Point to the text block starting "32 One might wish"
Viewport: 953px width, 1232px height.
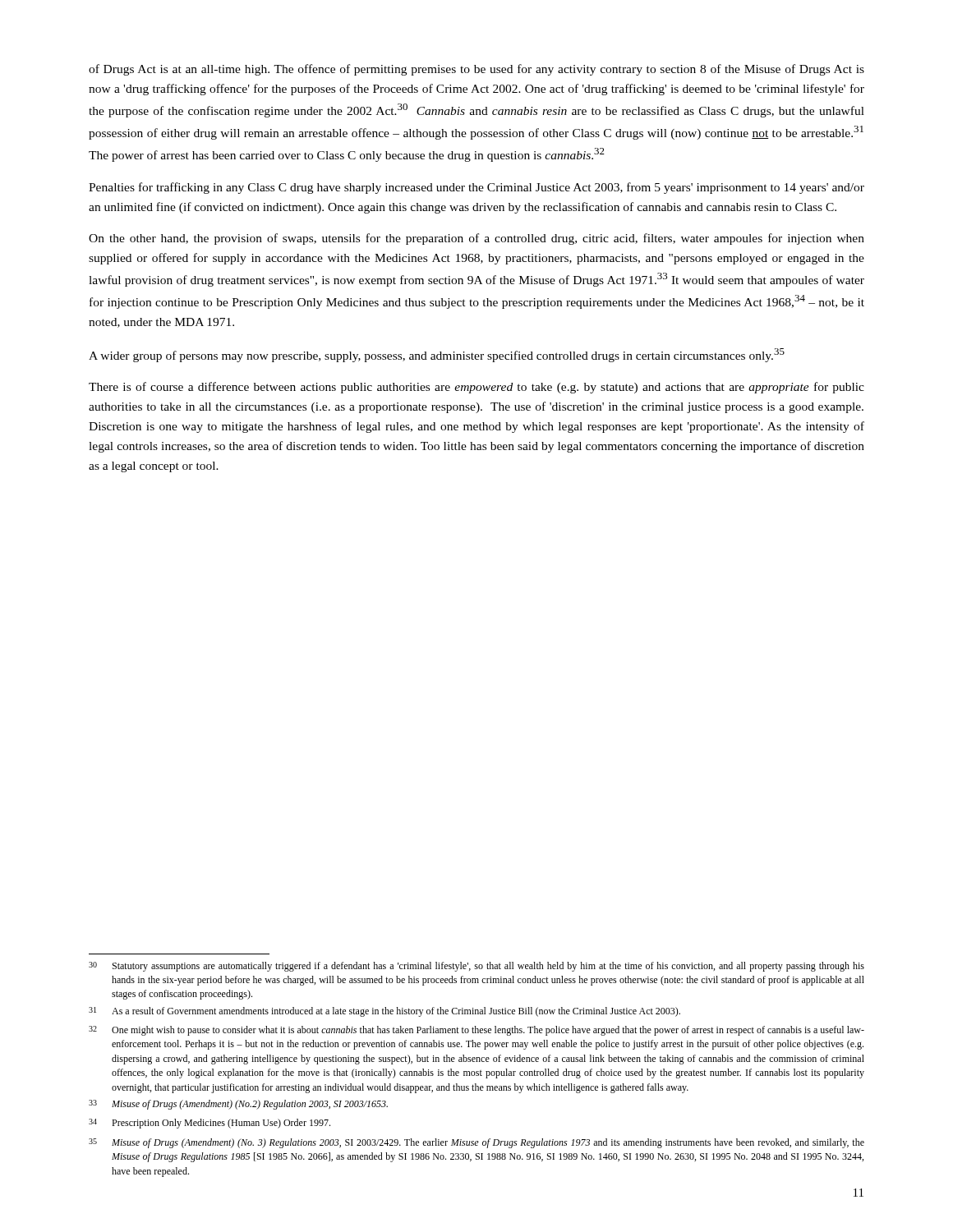(x=476, y=1059)
